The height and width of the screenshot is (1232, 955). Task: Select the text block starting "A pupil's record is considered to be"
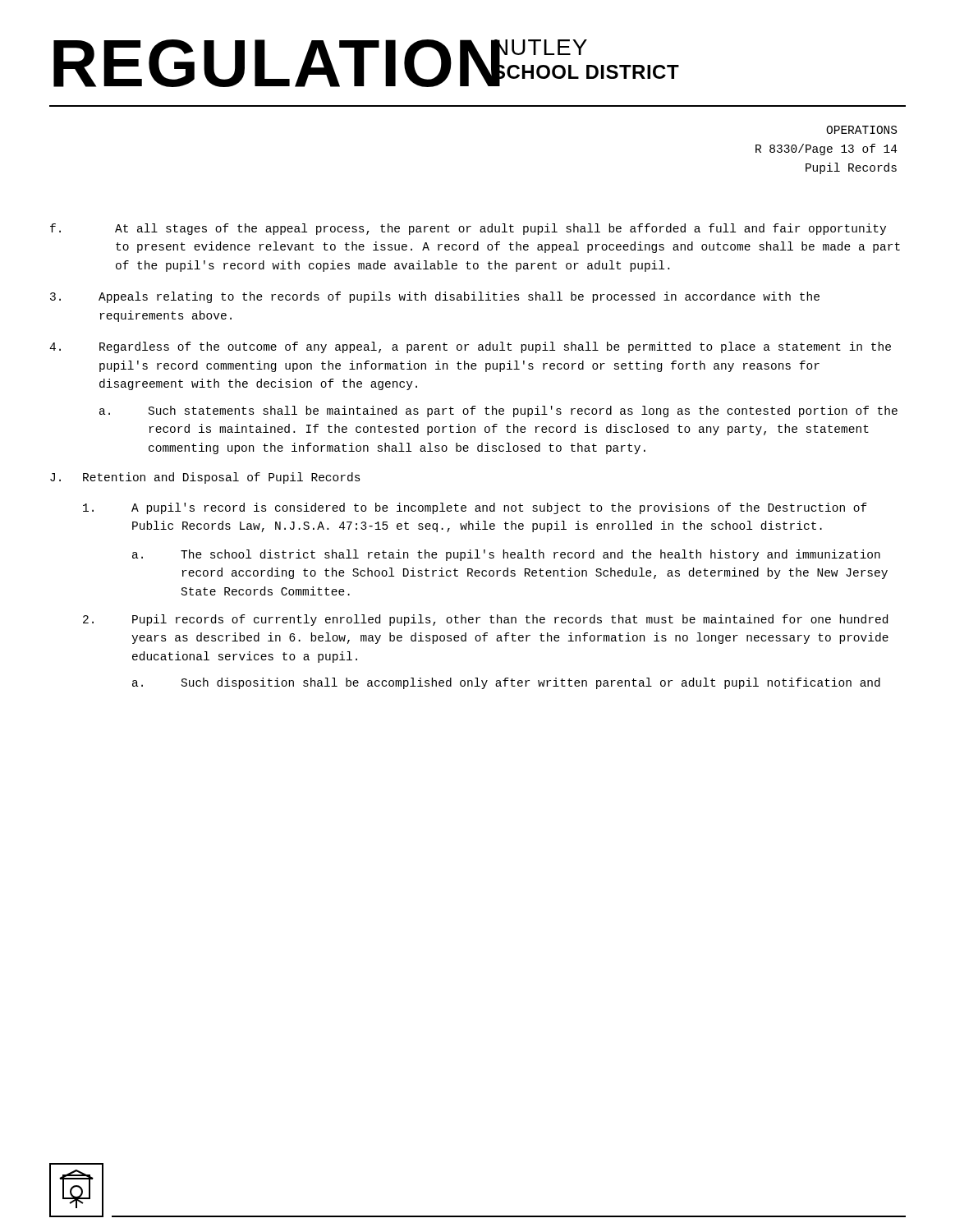pyautogui.click(x=494, y=518)
